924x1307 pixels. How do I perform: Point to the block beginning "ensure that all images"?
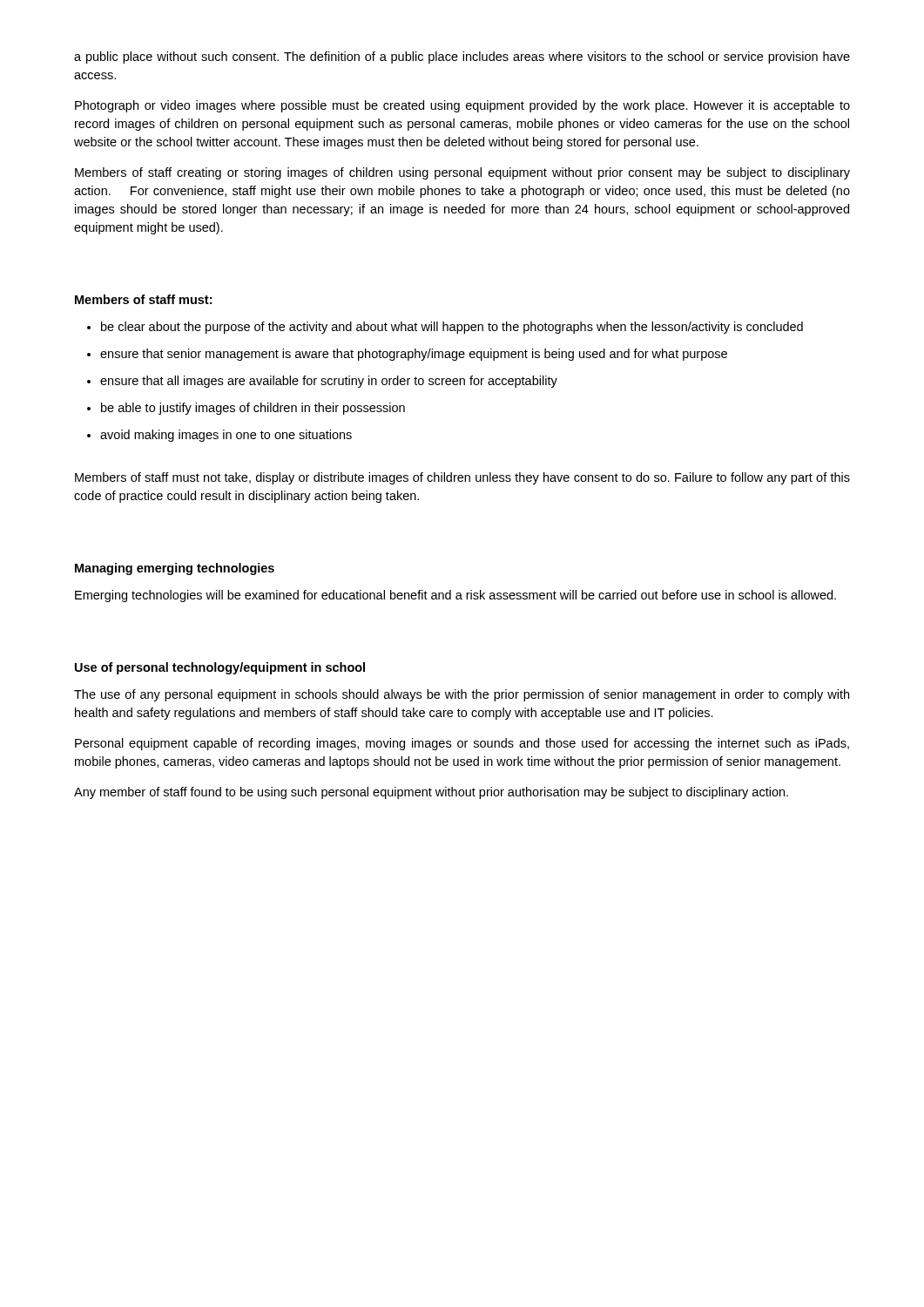point(462,381)
